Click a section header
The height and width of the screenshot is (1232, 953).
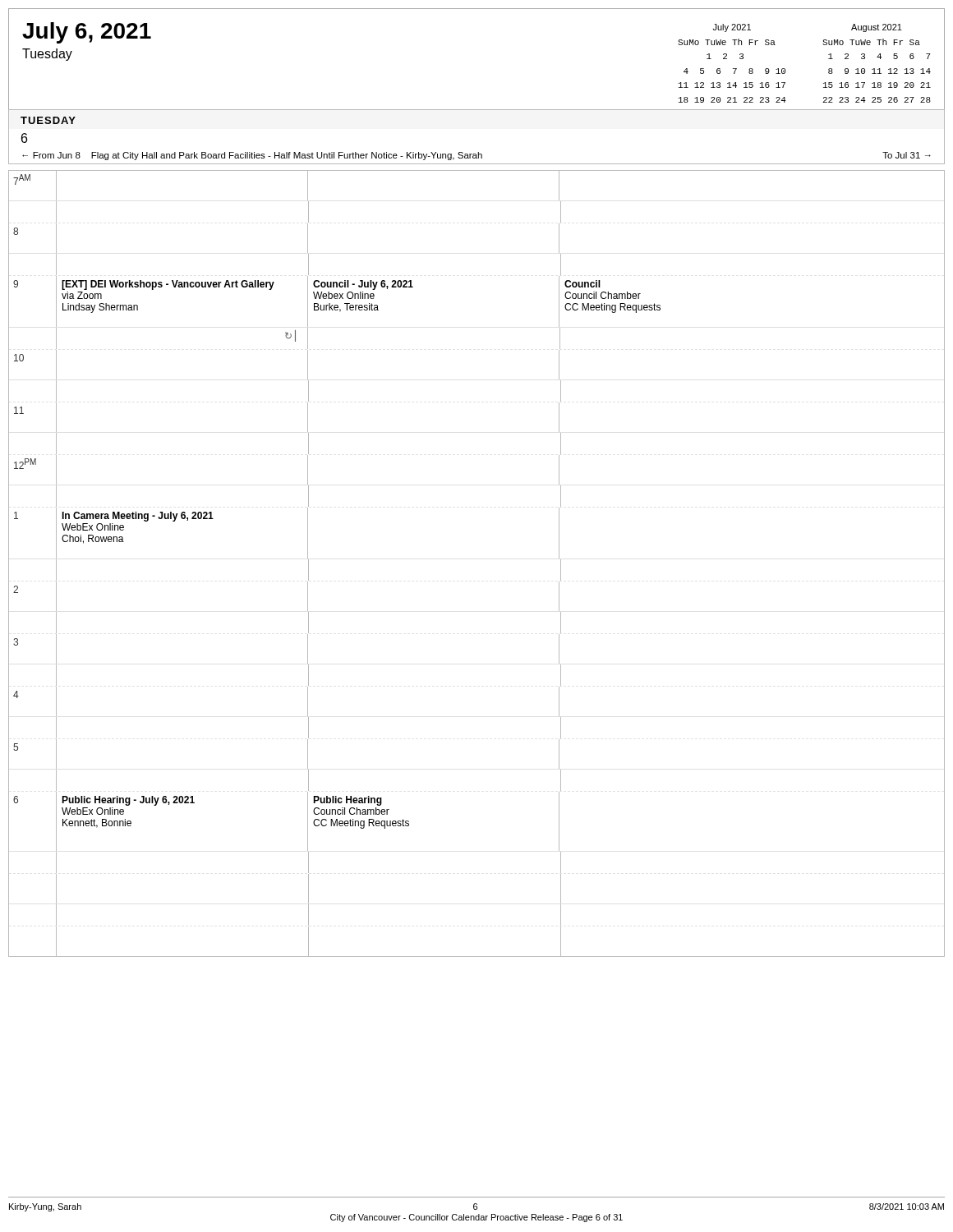(48, 120)
